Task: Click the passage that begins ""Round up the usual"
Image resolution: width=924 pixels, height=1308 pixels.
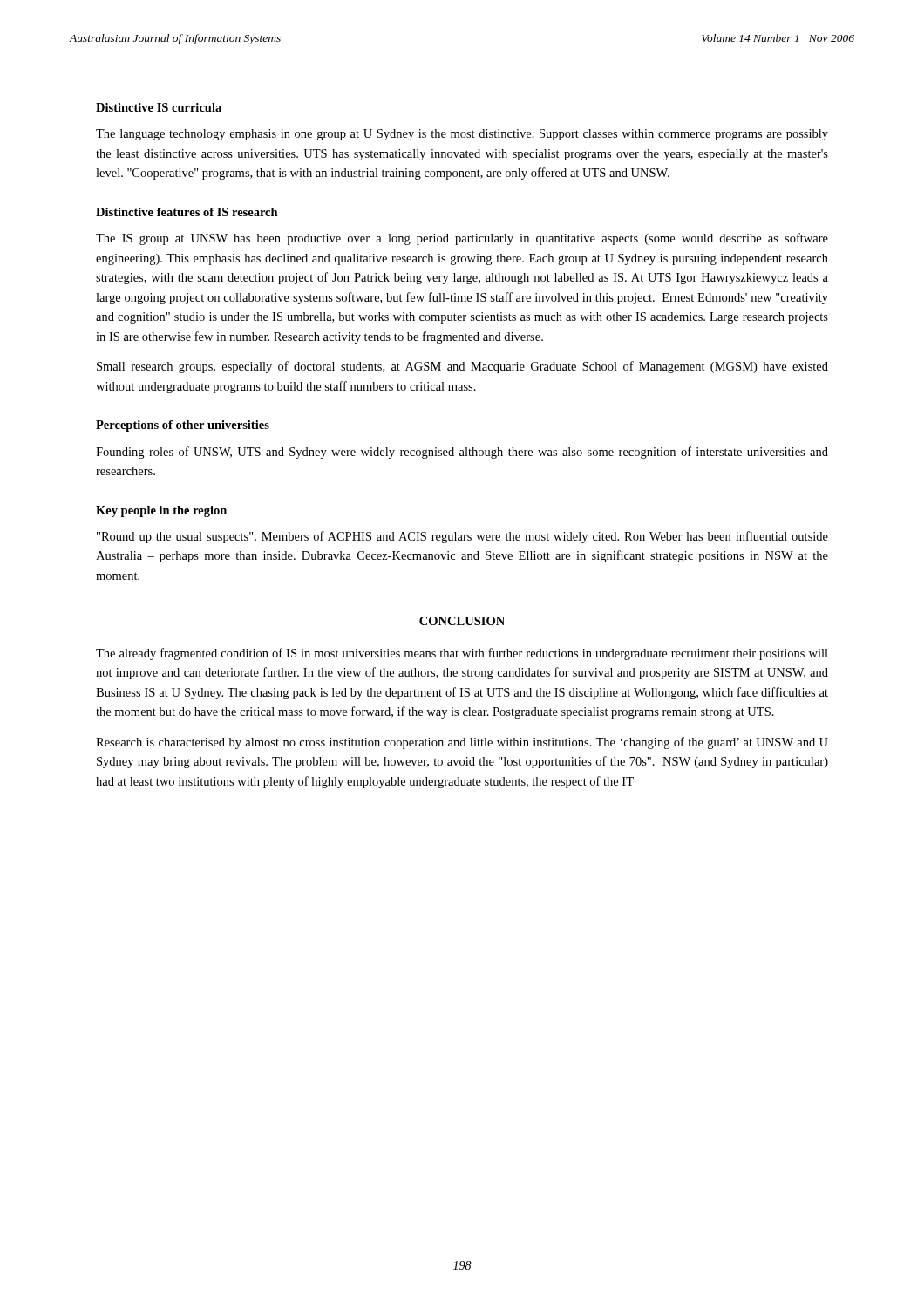Action: [462, 556]
